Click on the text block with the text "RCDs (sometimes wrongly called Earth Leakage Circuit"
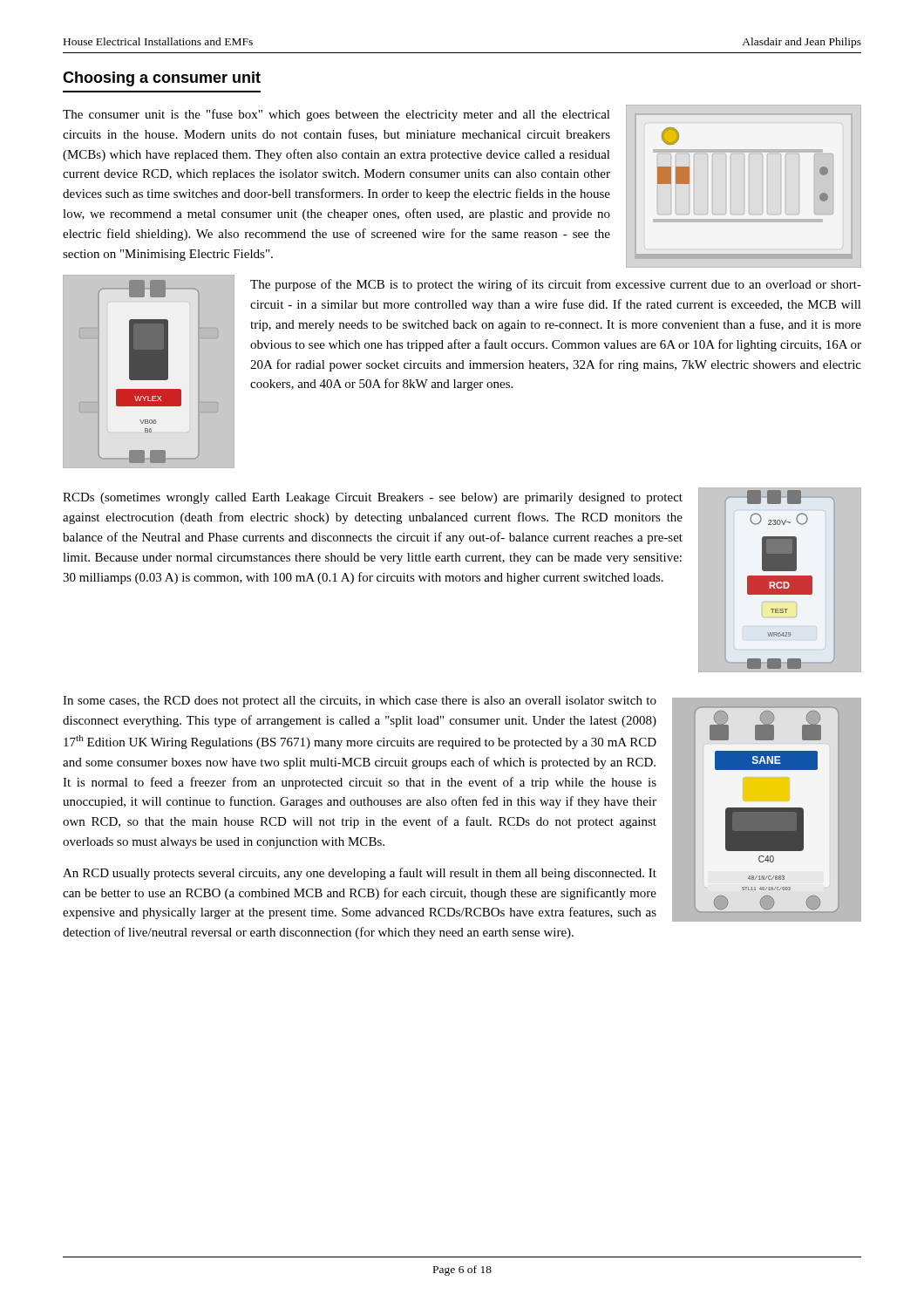 (373, 537)
